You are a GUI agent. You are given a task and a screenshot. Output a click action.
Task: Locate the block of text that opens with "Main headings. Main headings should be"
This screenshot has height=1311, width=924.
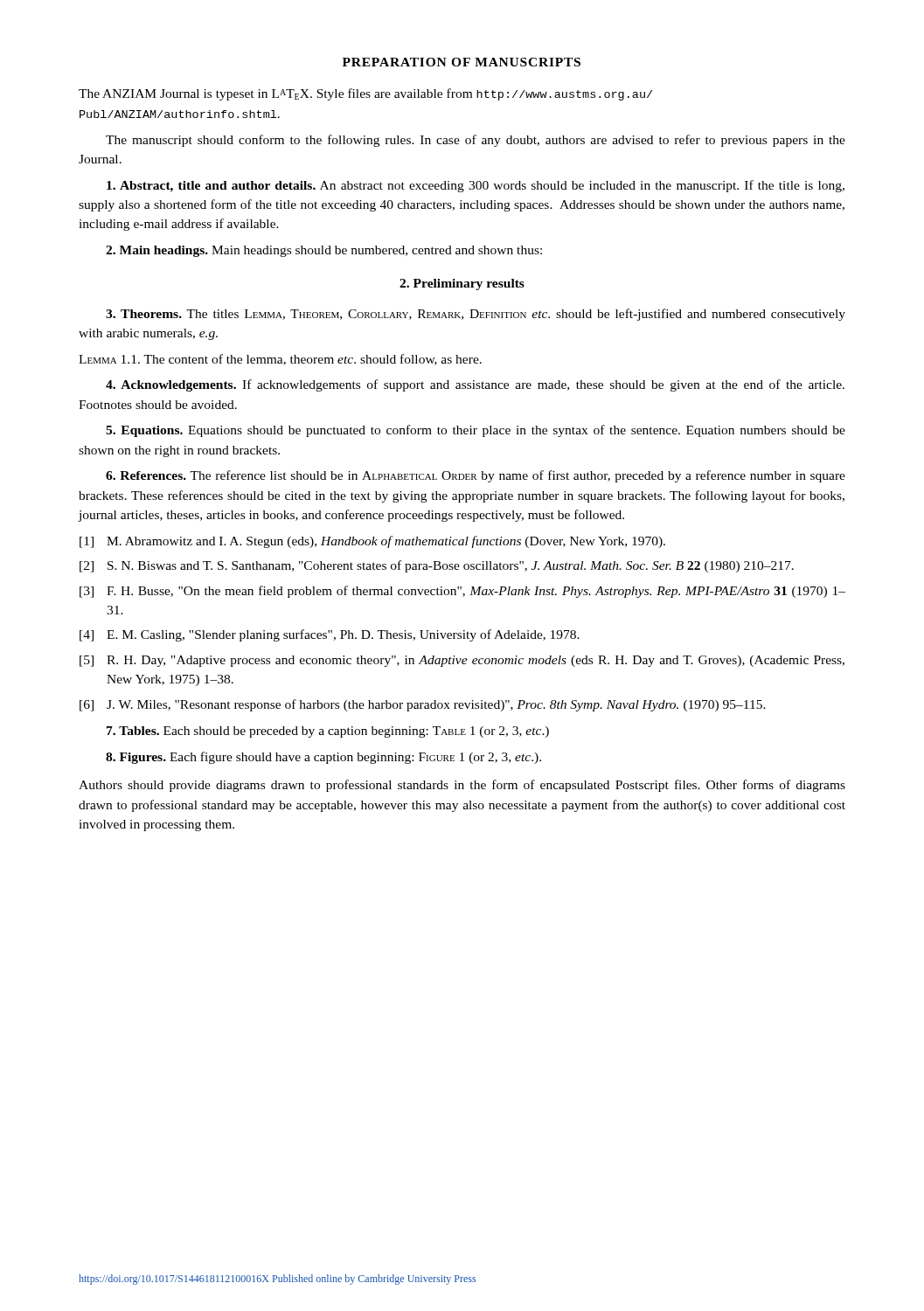[324, 249]
